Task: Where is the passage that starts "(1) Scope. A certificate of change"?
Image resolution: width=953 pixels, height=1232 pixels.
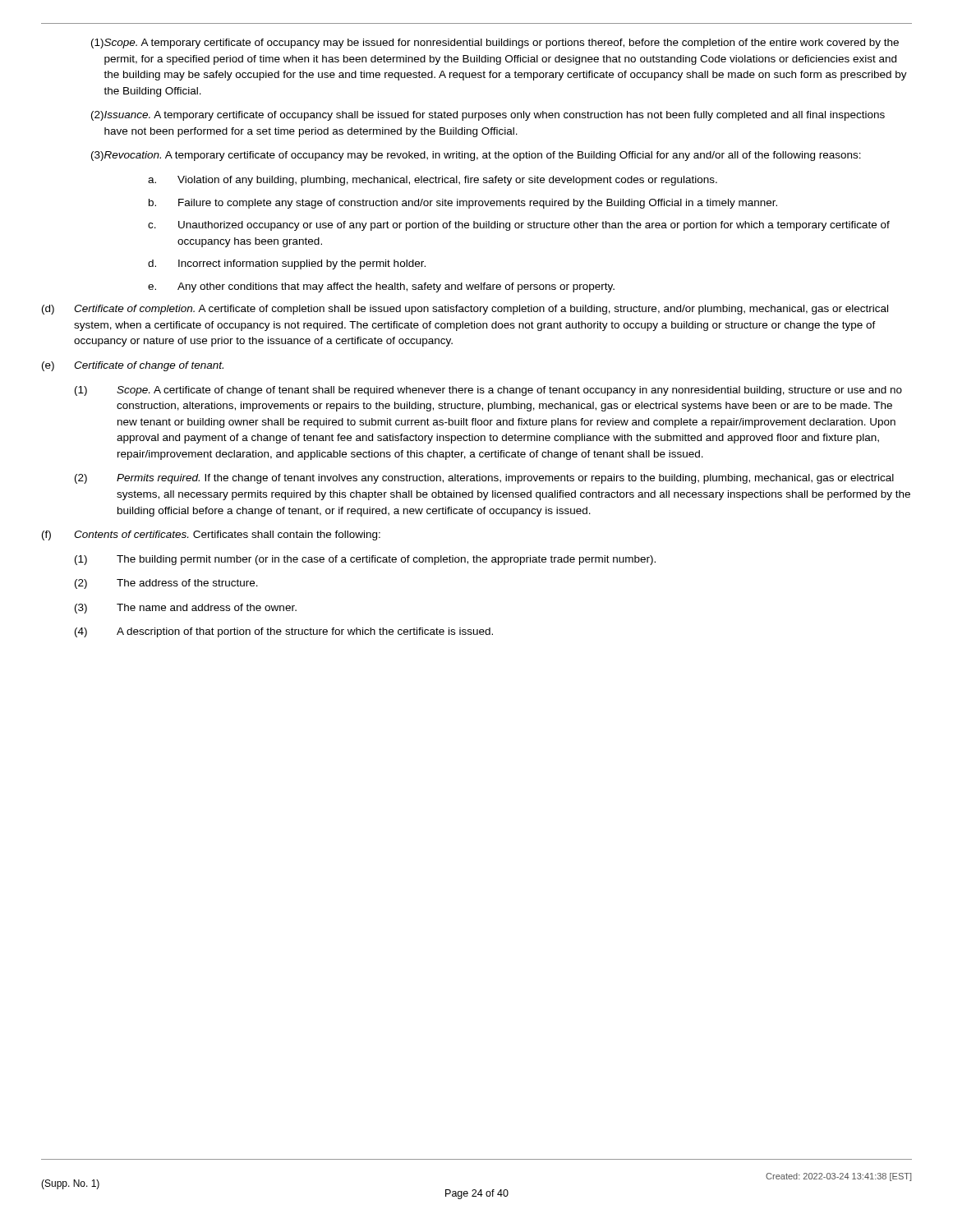Action: 493,422
